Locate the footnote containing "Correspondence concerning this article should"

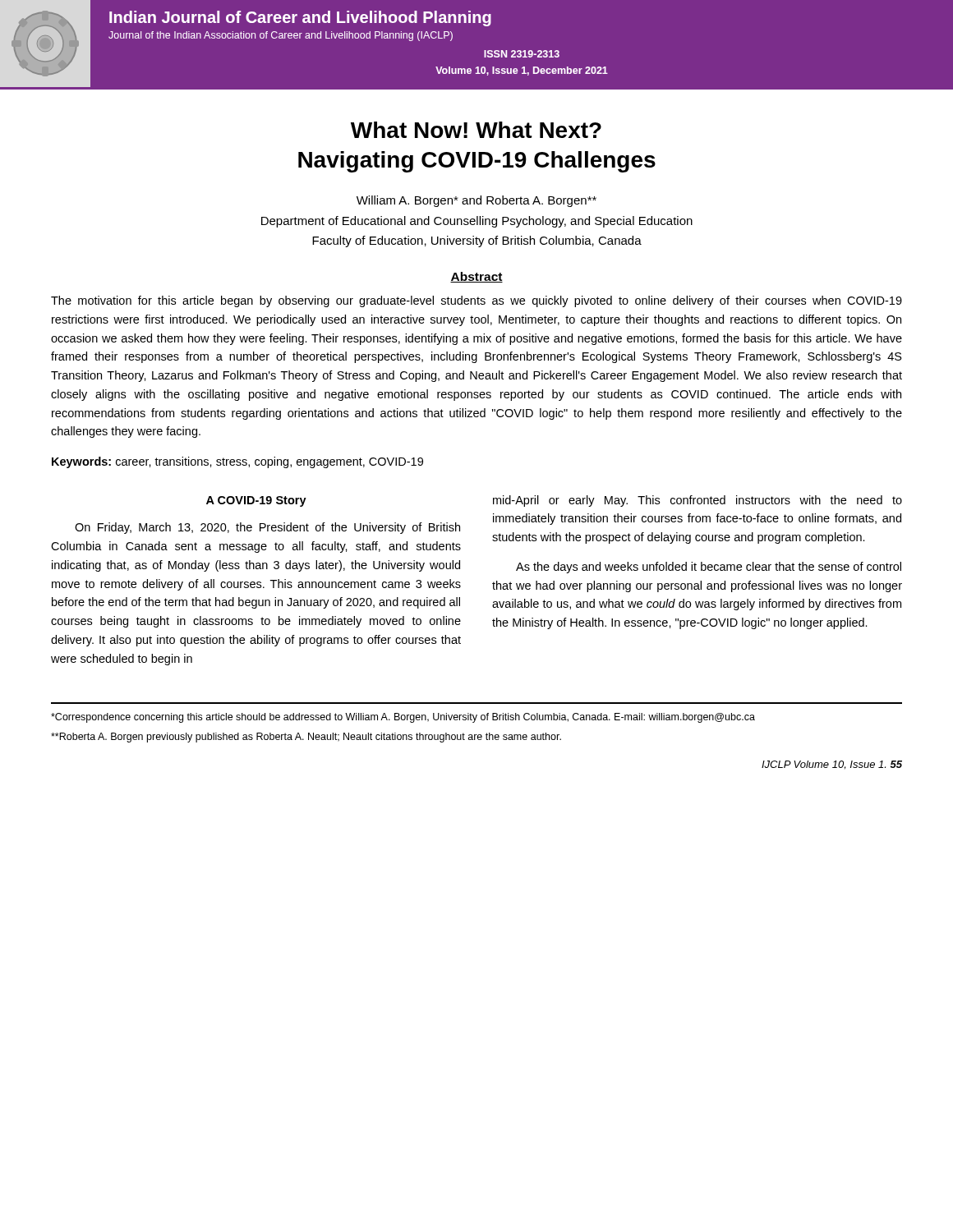[x=476, y=727]
